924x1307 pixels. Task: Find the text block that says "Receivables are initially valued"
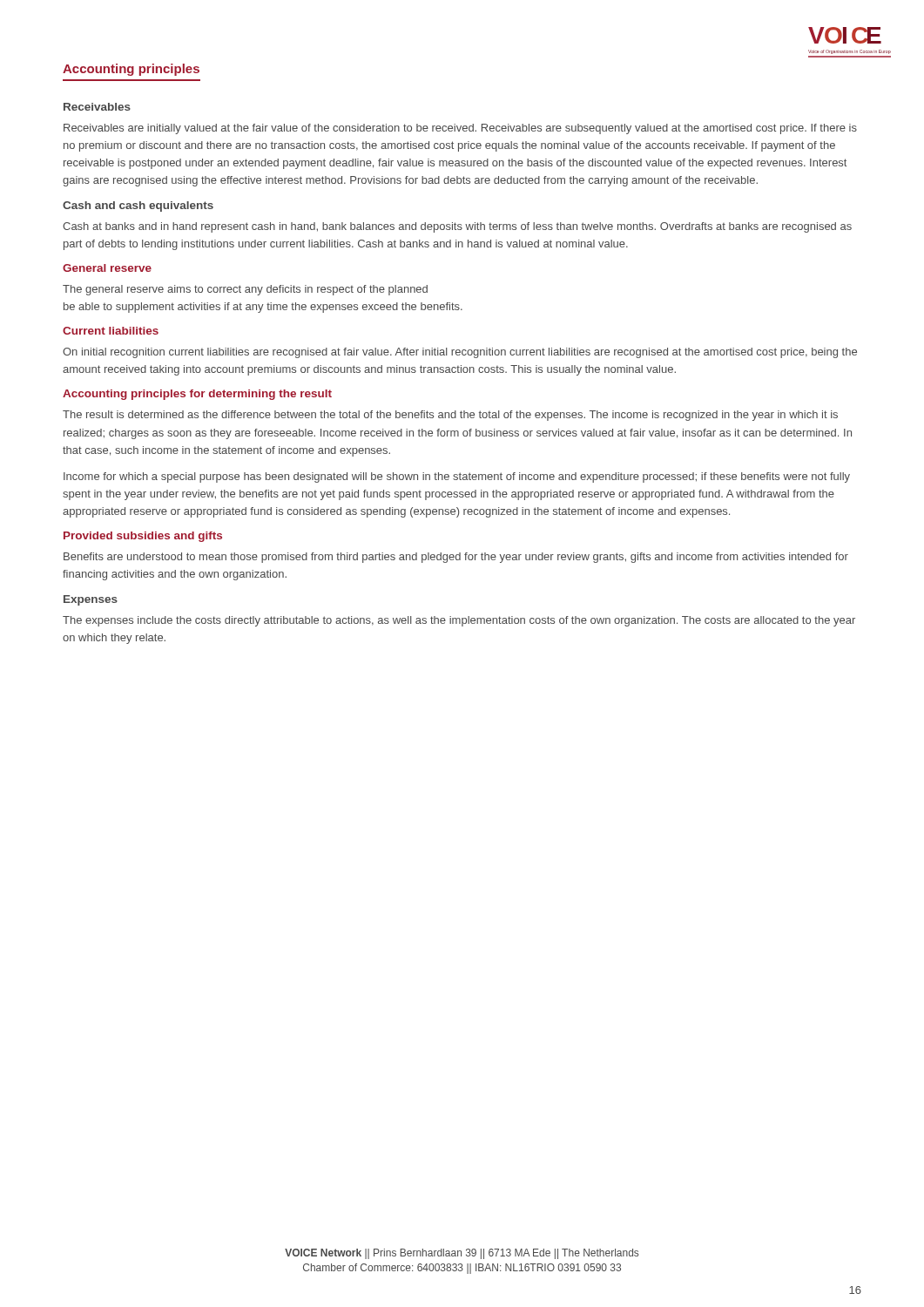click(x=460, y=154)
